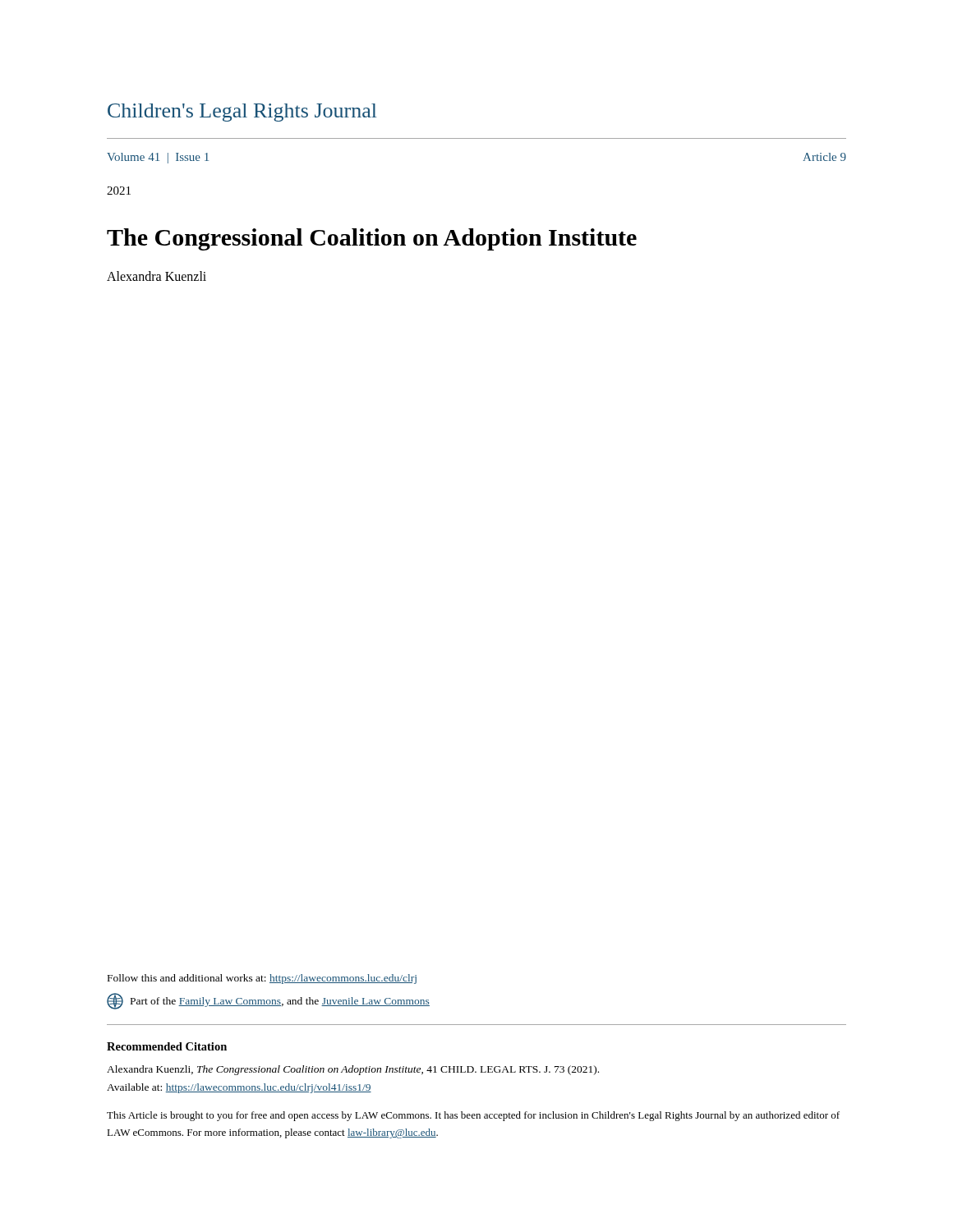The width and height of the screenshot is (953, 1232).
Task: Locate the block of text that opens with "Part of the Family Law Commons, and the"
Action: 268,1001
